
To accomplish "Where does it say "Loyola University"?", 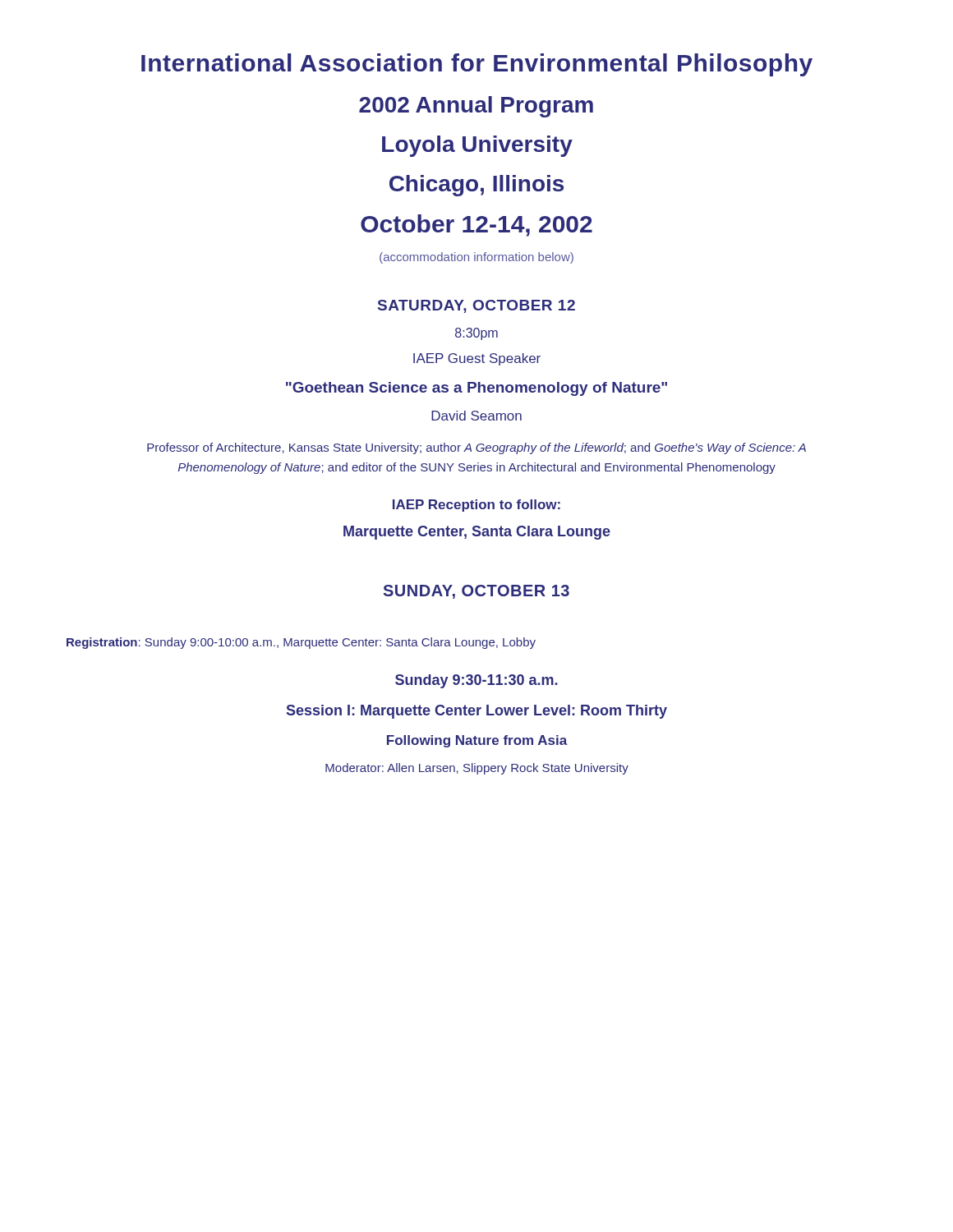I will pos(476,144).
